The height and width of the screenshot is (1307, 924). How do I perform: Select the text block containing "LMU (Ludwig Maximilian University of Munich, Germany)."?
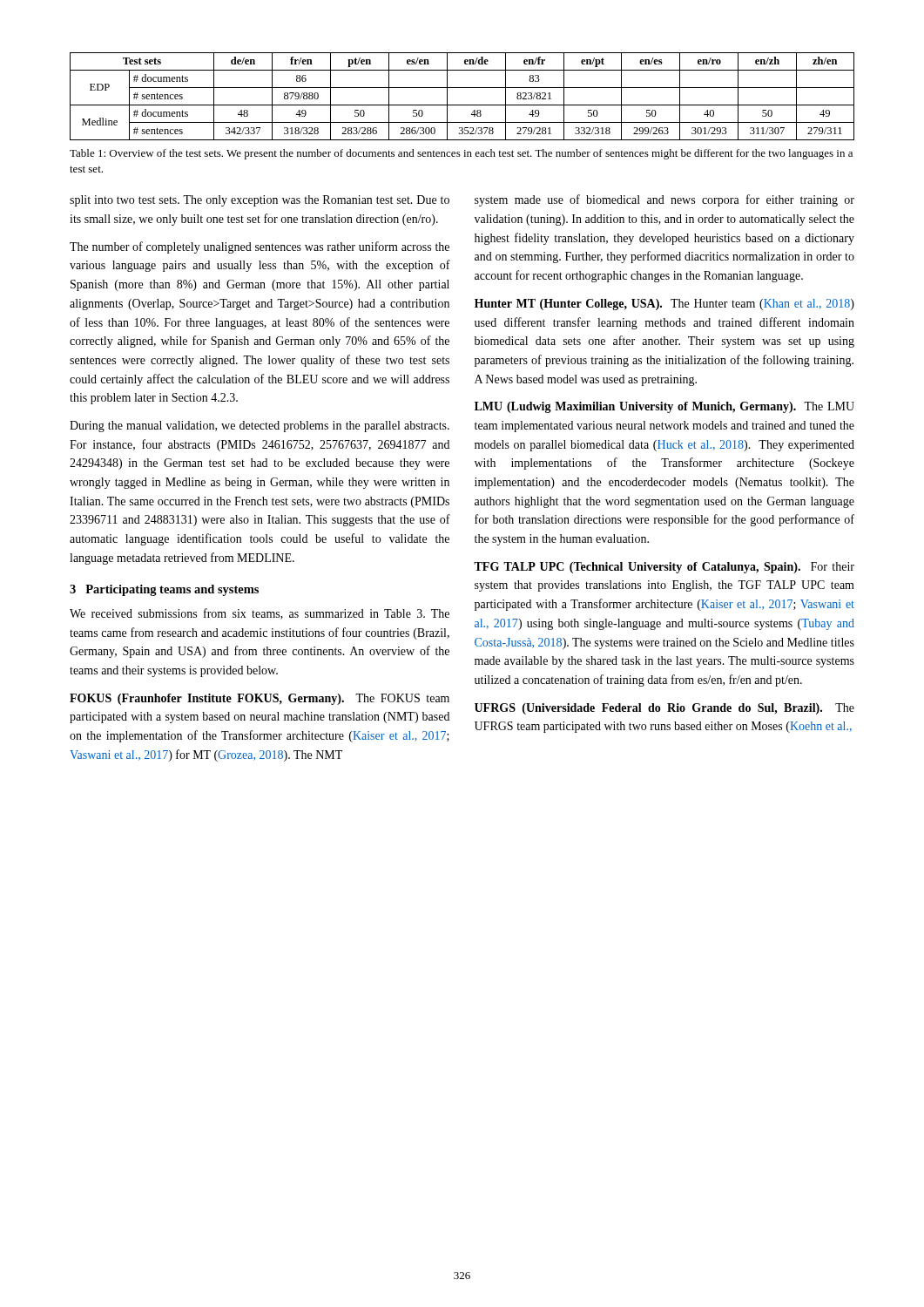664,473
